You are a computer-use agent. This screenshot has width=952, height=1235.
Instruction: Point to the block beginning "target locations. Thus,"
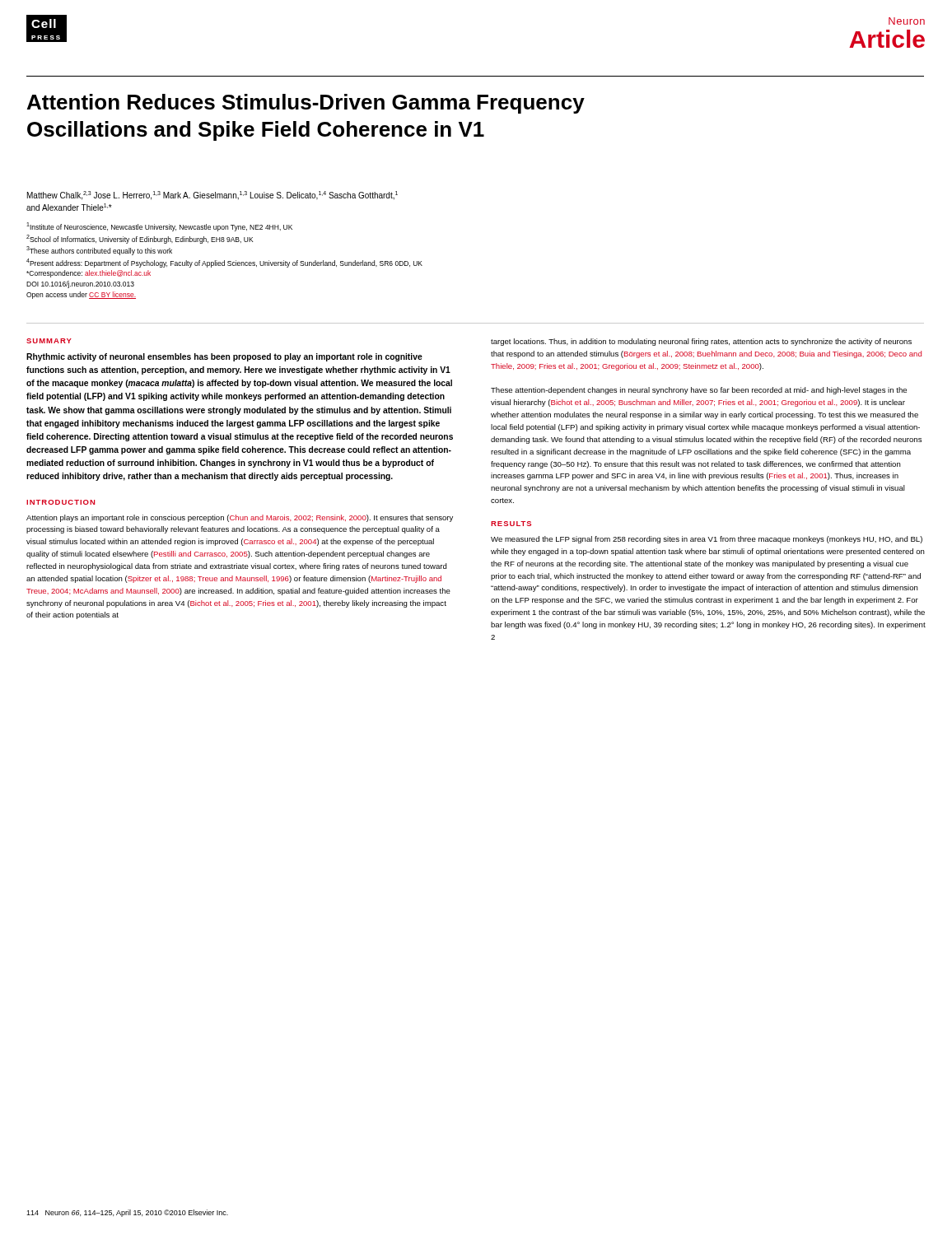click(706, 421)
